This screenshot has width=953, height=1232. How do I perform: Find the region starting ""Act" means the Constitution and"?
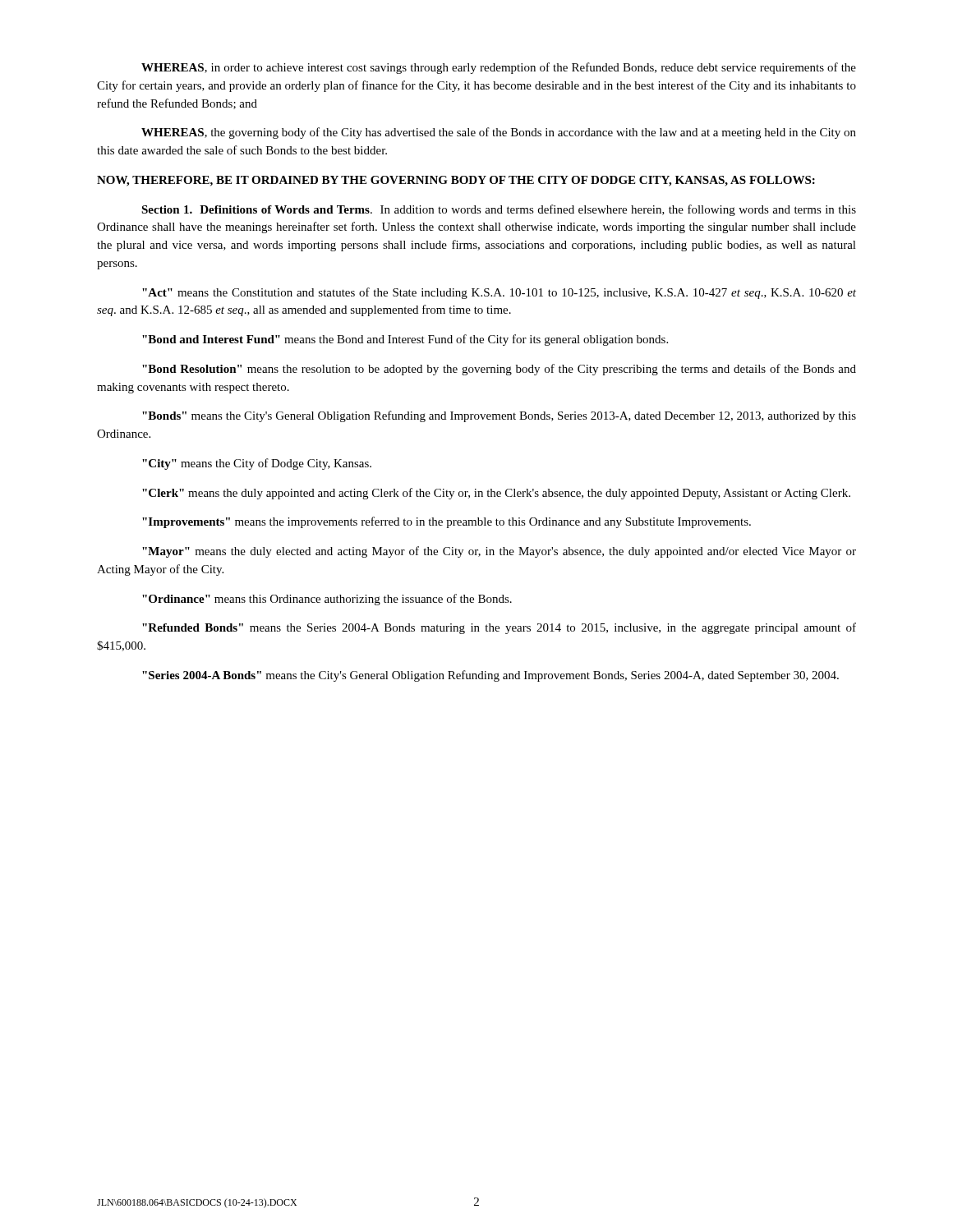pos(476,302)
